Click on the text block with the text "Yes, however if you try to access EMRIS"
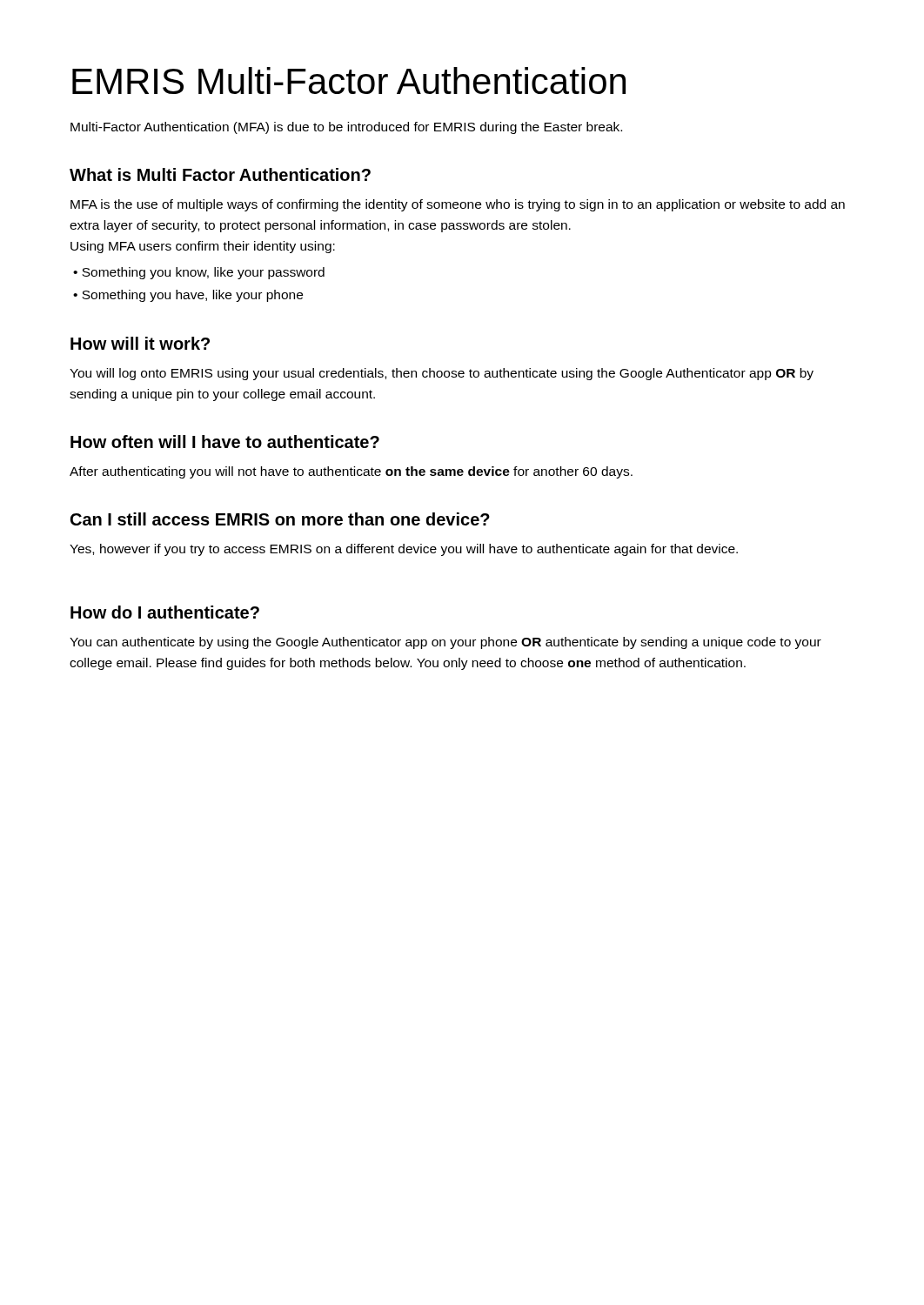 [x=404, y=549]
